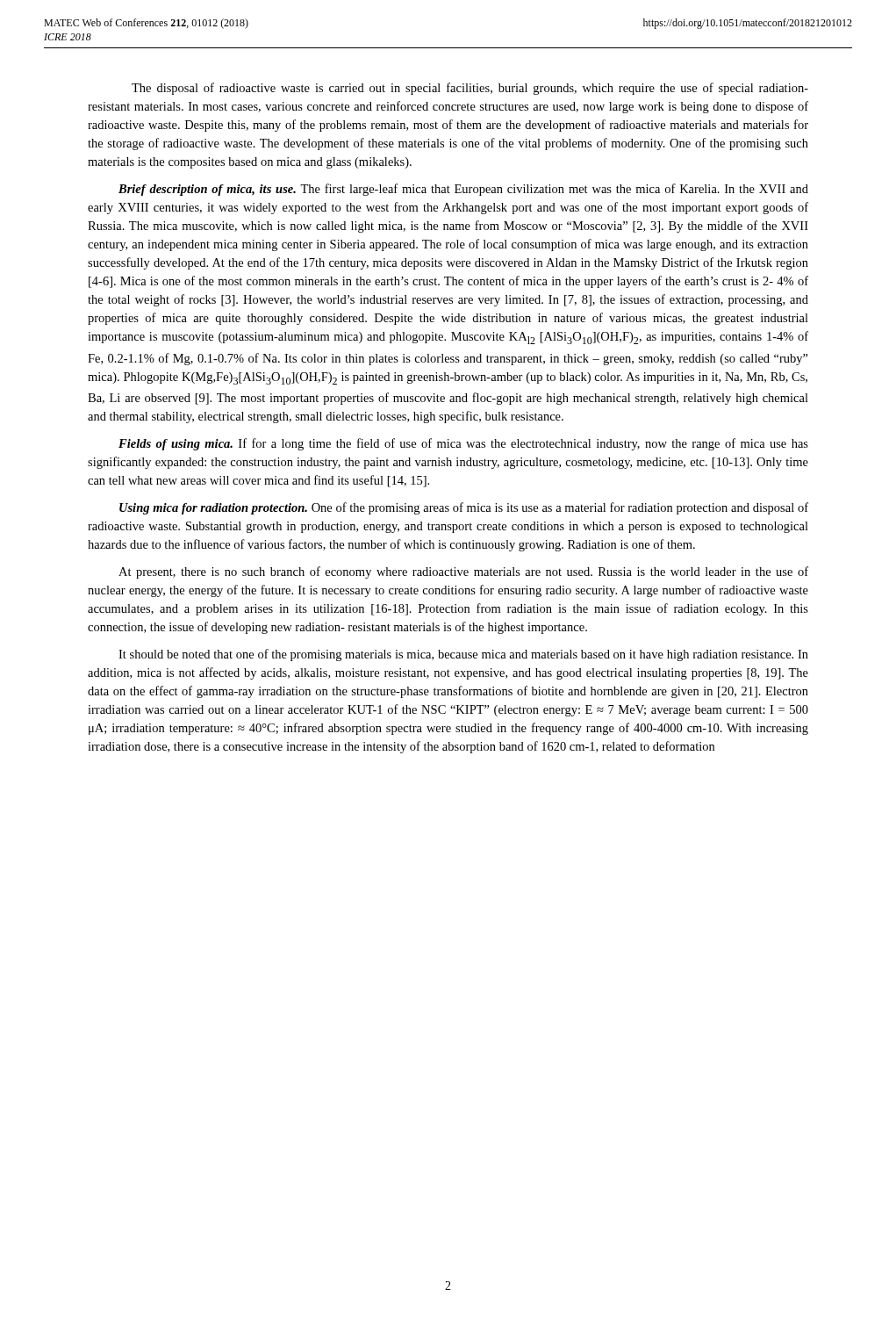
Task: Select the text starting "It should be"
Action: point(448,701)
